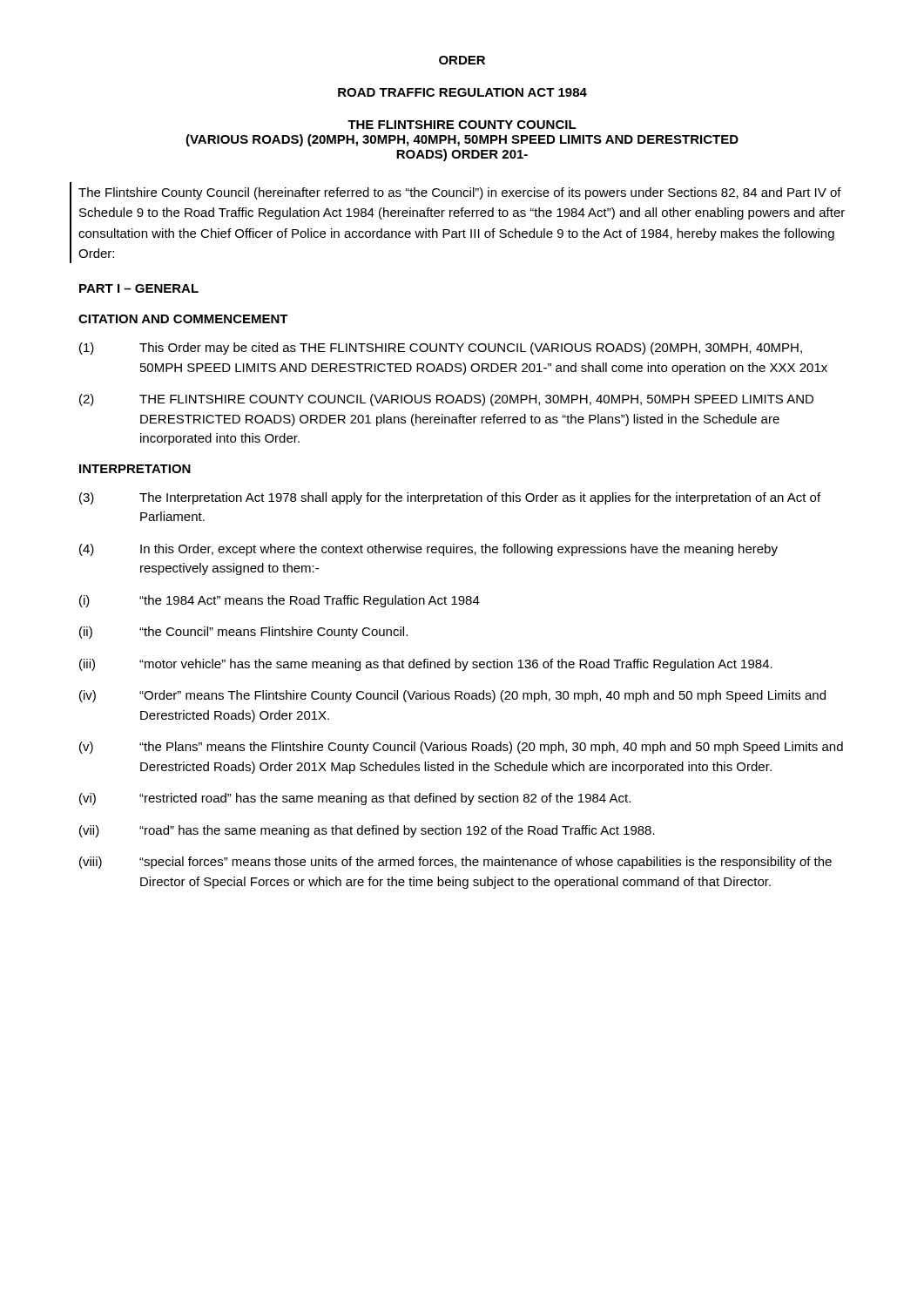The width and height of the screenshot is (924, 1307).
Task: Select the passage starting "(viii) “special forces”"
Action: coord(462,872)
